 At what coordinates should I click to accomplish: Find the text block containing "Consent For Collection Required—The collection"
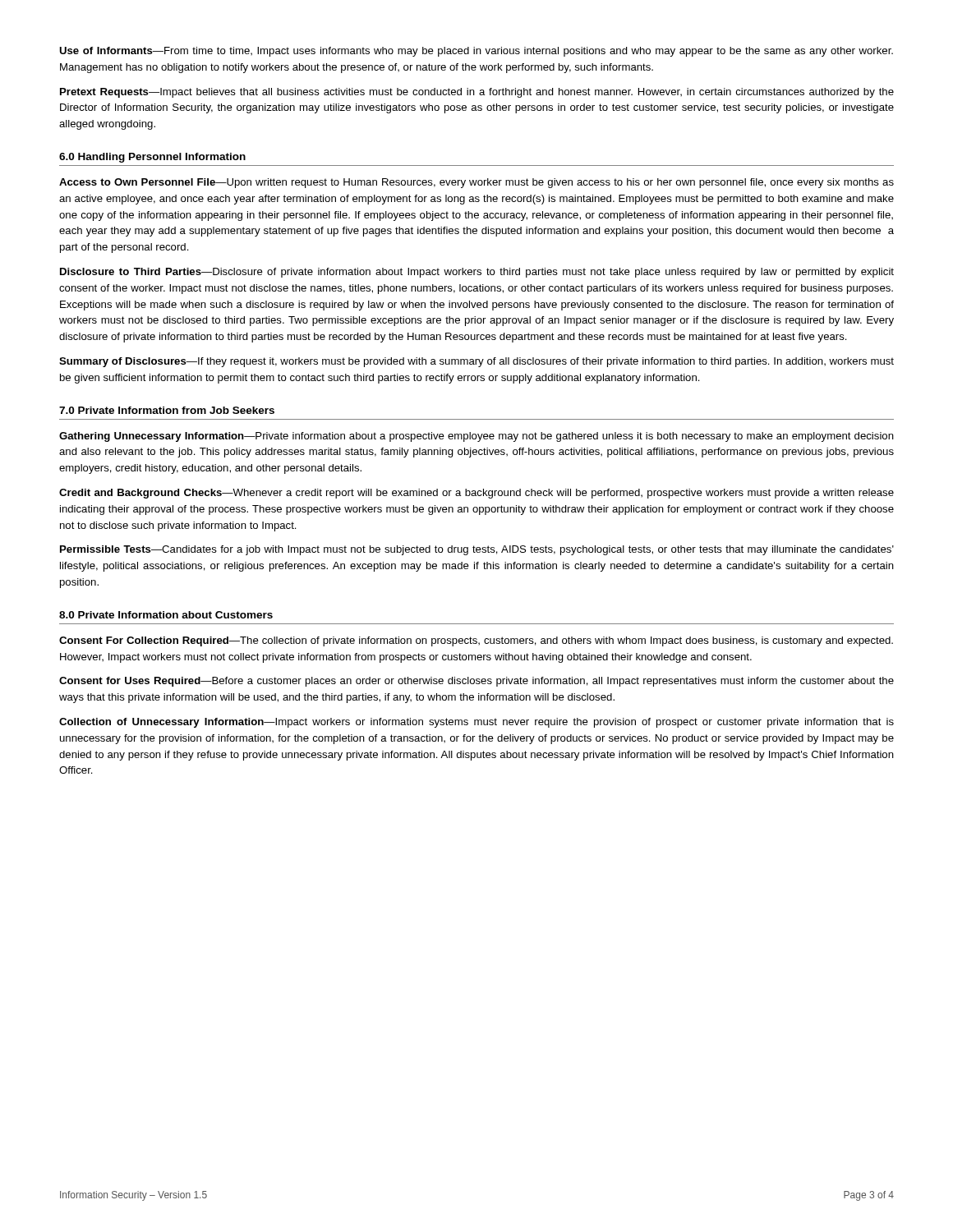476,648
